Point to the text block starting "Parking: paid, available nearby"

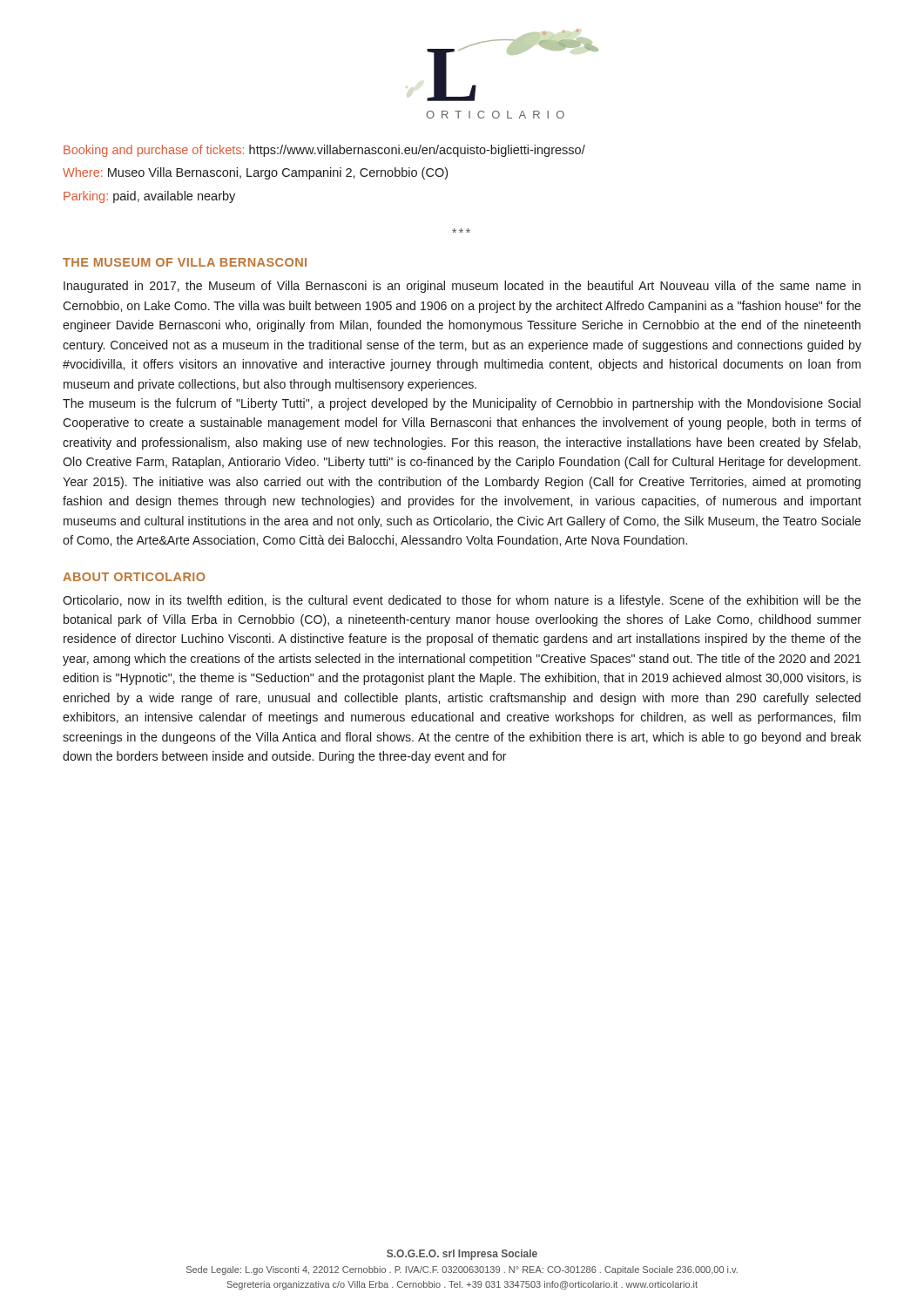pyautogui.click(x=149, y=196)
